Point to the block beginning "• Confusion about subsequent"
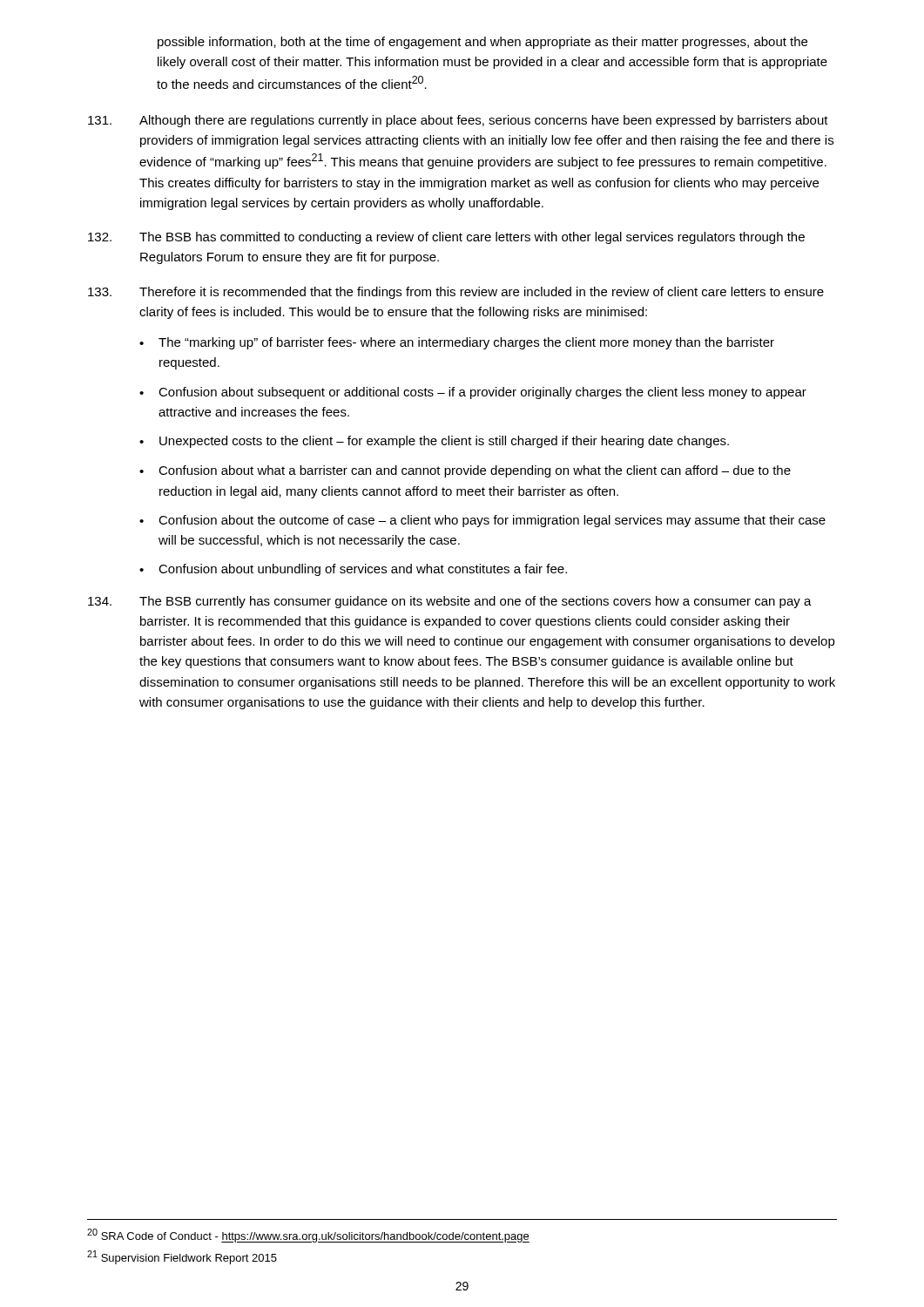 coord(488,402)
